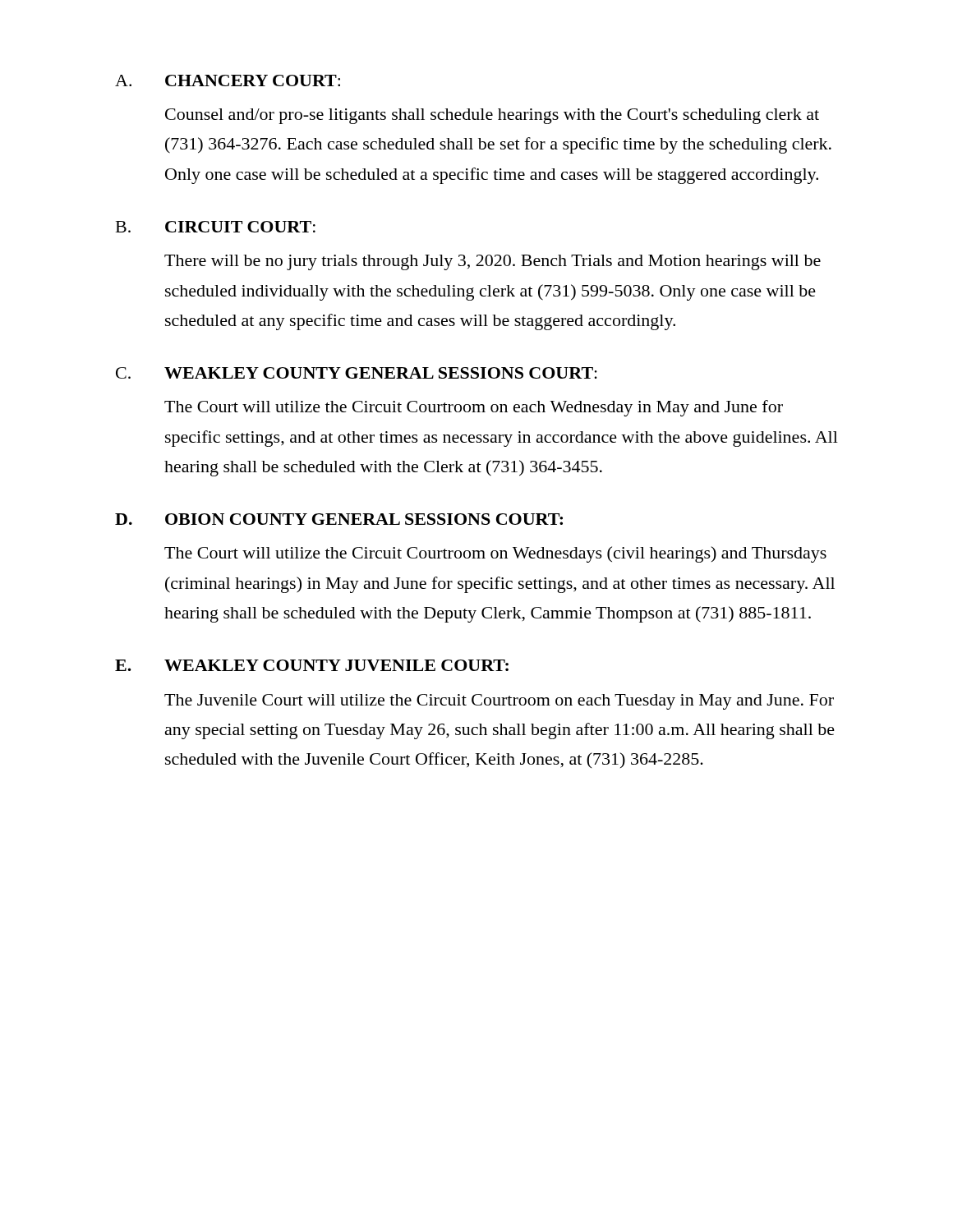Locate the region starting "B. CIRCUIT COURT: There will be no jury"
Viewport: 953px width, 1232px height.
(476, 274)
